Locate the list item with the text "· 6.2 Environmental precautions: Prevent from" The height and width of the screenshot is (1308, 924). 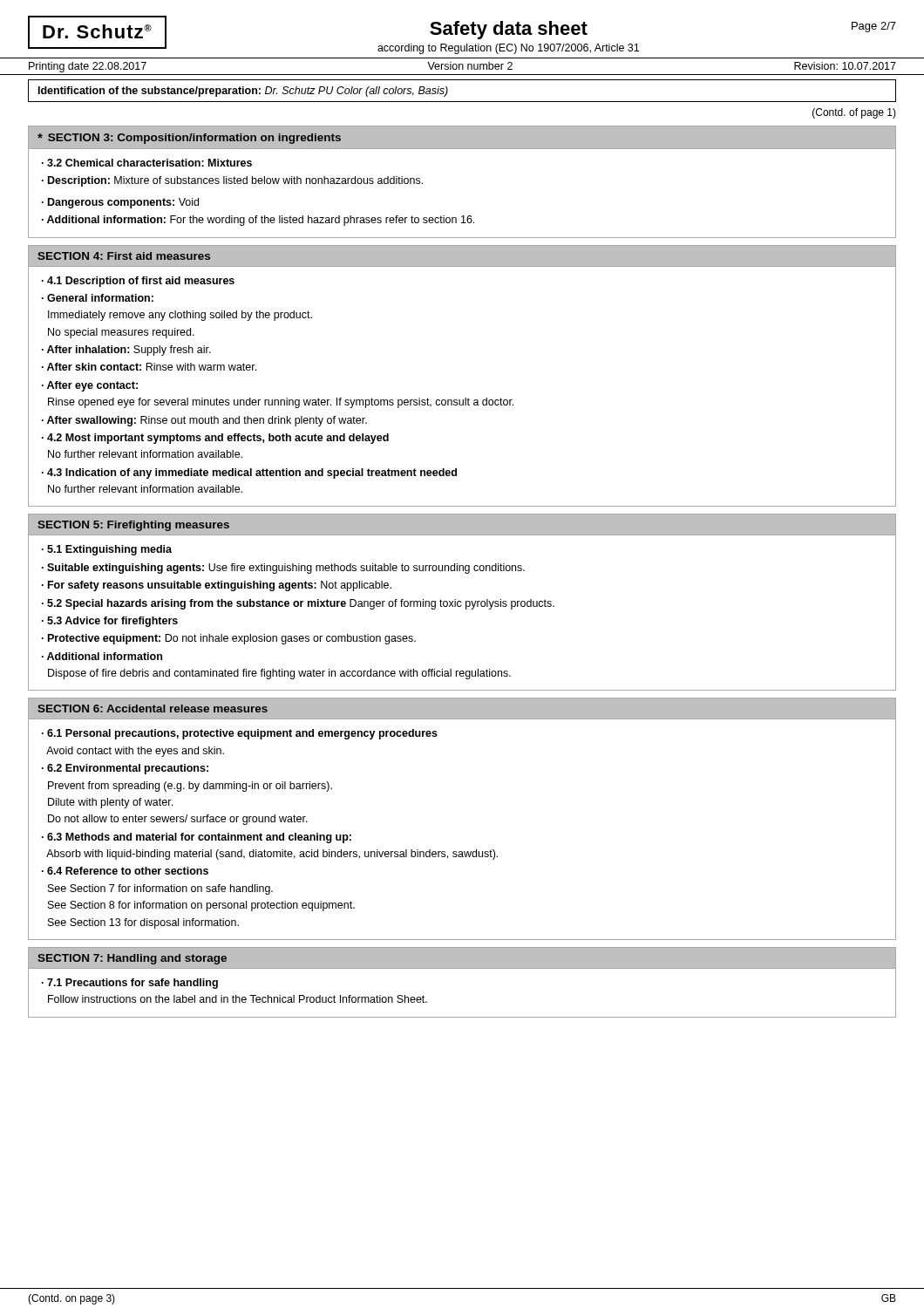187,794
